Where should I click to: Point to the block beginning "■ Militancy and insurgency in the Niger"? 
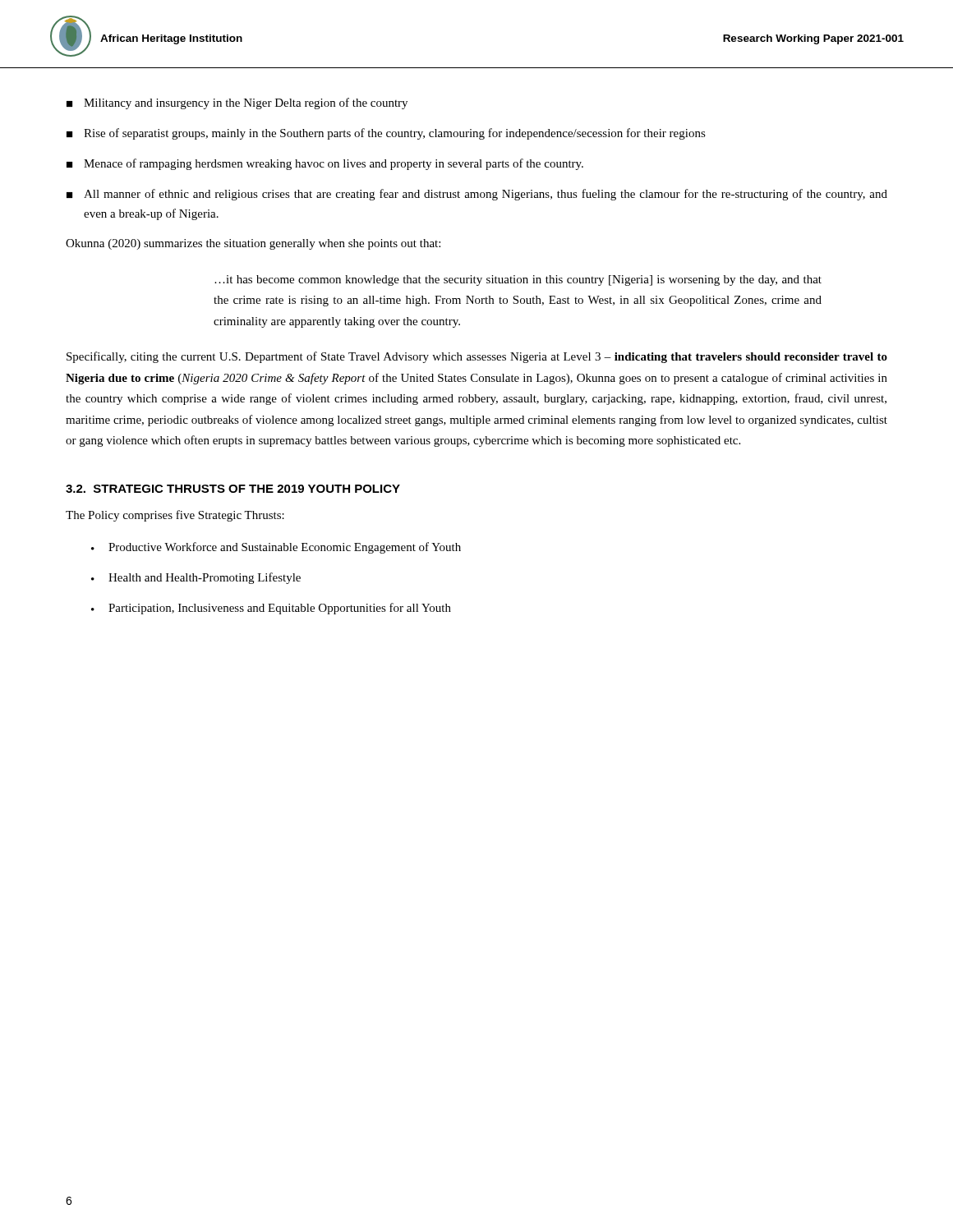[x=237, y=103]
